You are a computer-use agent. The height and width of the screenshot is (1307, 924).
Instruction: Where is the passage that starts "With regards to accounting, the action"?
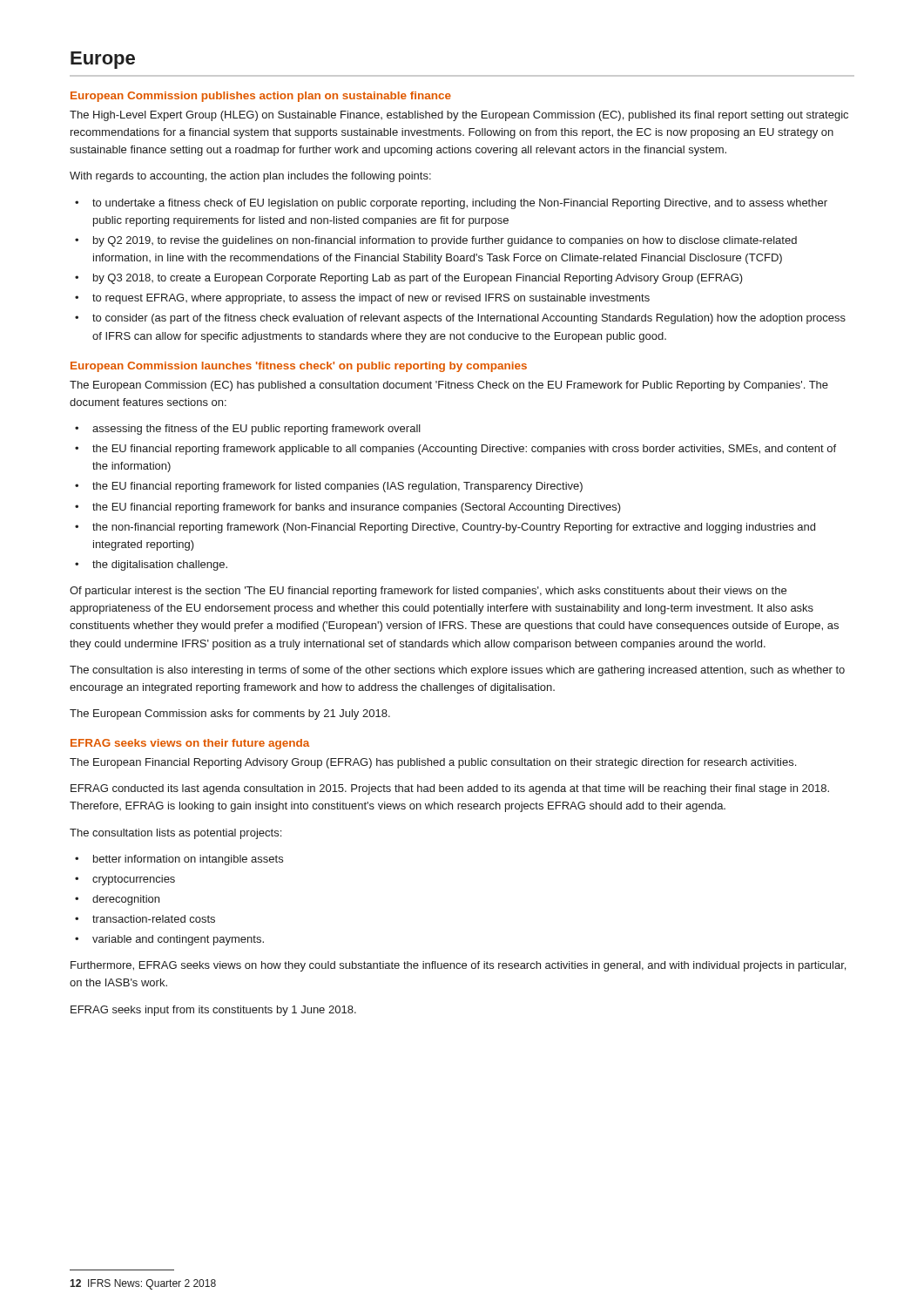[x=250, y=177]
